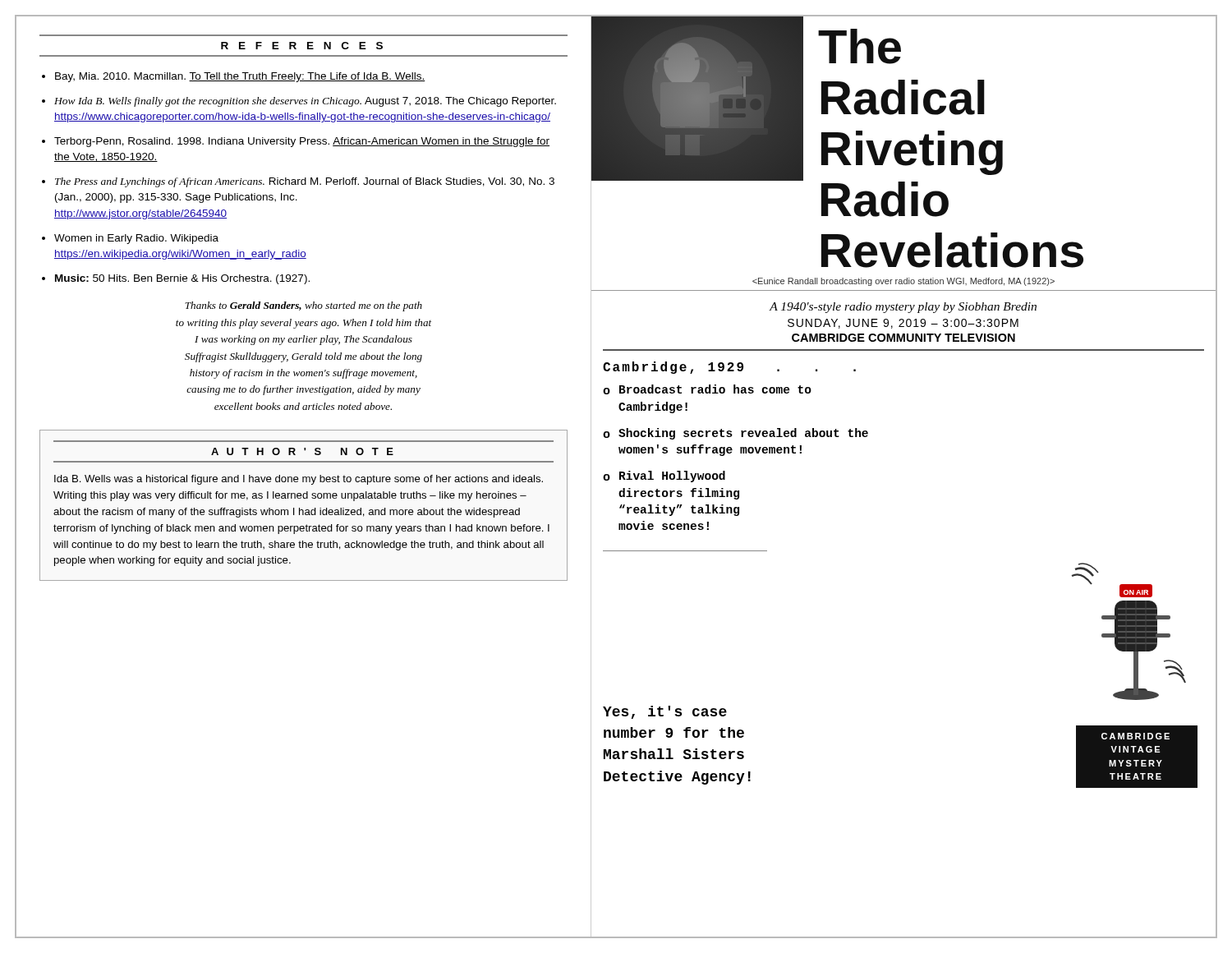The height and width of the screenshot is (953, 1232).
Task: Find the block on this page that starts "Yes, it's casenumber 9 for theMarshall"
Action: click(678, 745)
